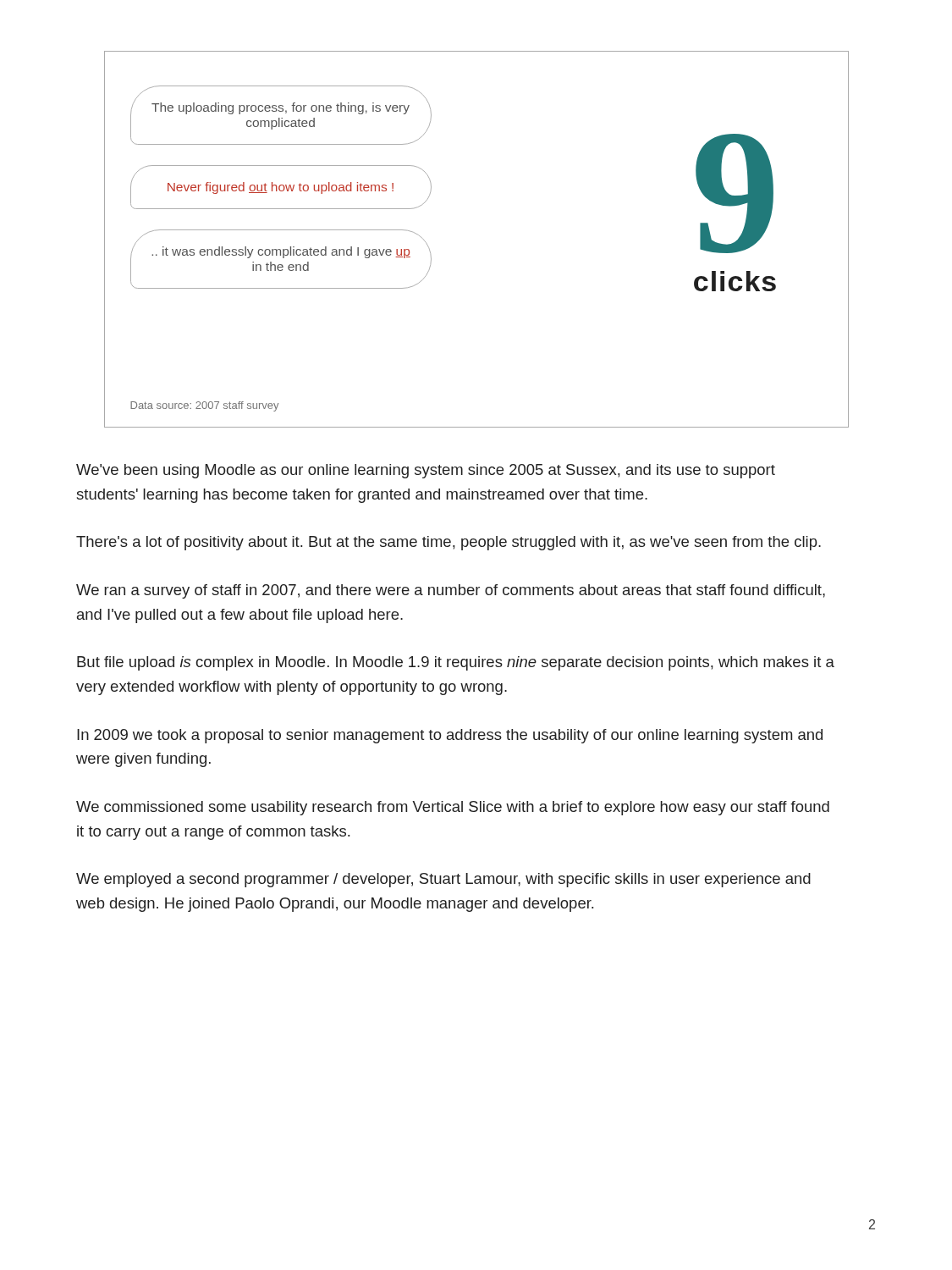Screen dimensions: 1270x952
Task: Locate the block of text that opens with "In 2009 we"
Action: [x=450, y=746]
